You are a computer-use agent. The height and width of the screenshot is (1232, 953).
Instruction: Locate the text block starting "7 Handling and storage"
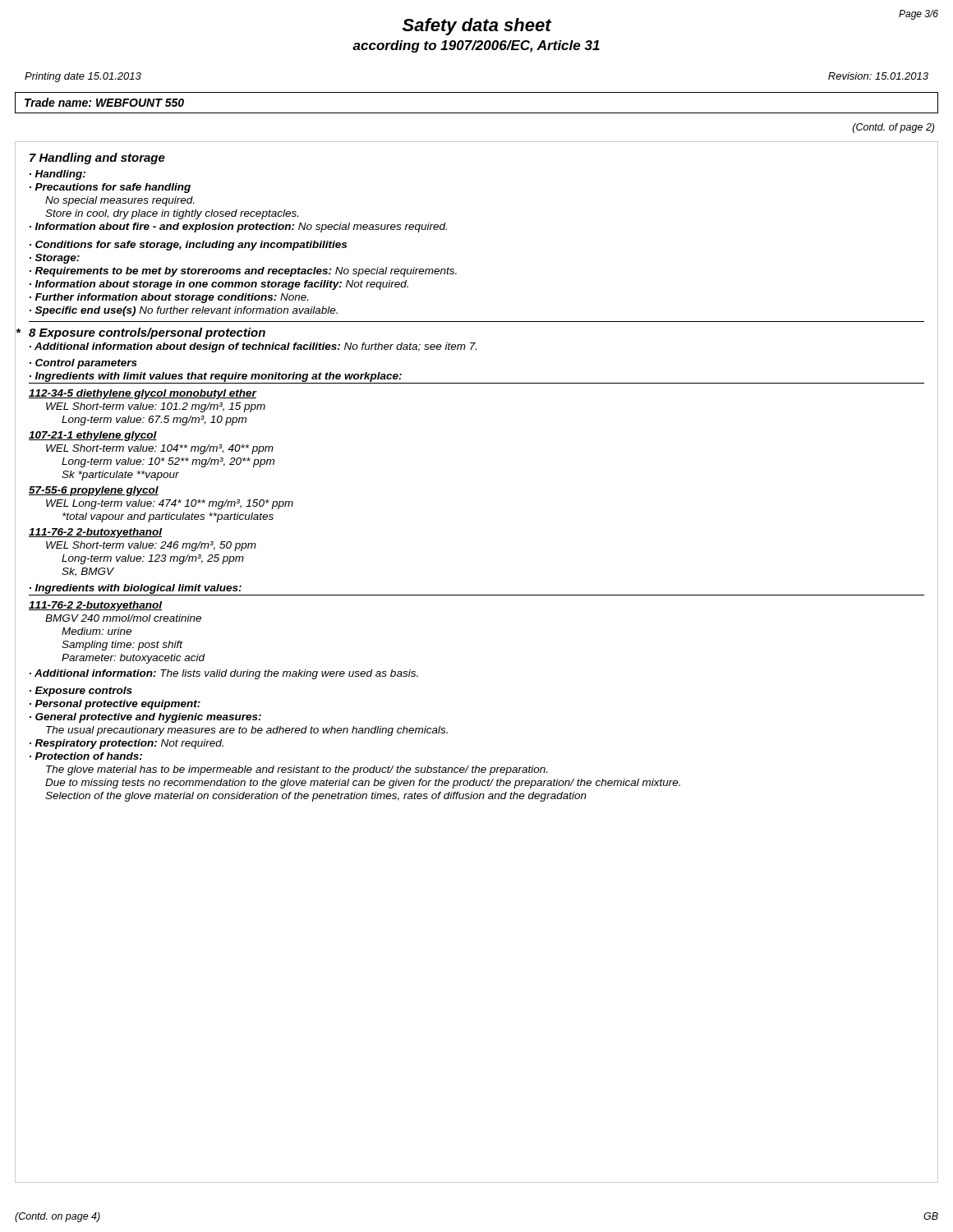pos(97,157)
